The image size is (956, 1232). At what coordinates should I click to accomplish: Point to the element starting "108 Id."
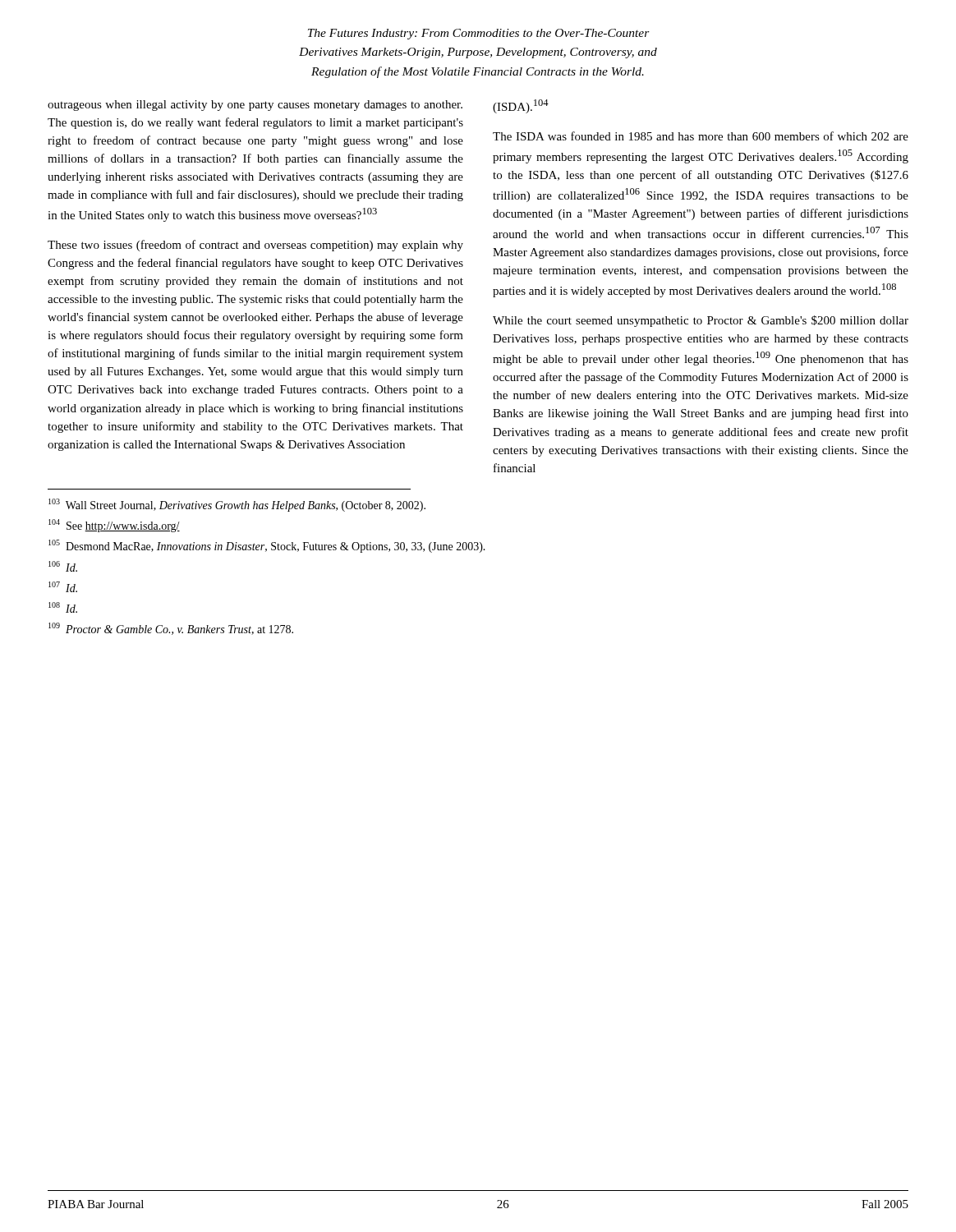pos(63,608)
